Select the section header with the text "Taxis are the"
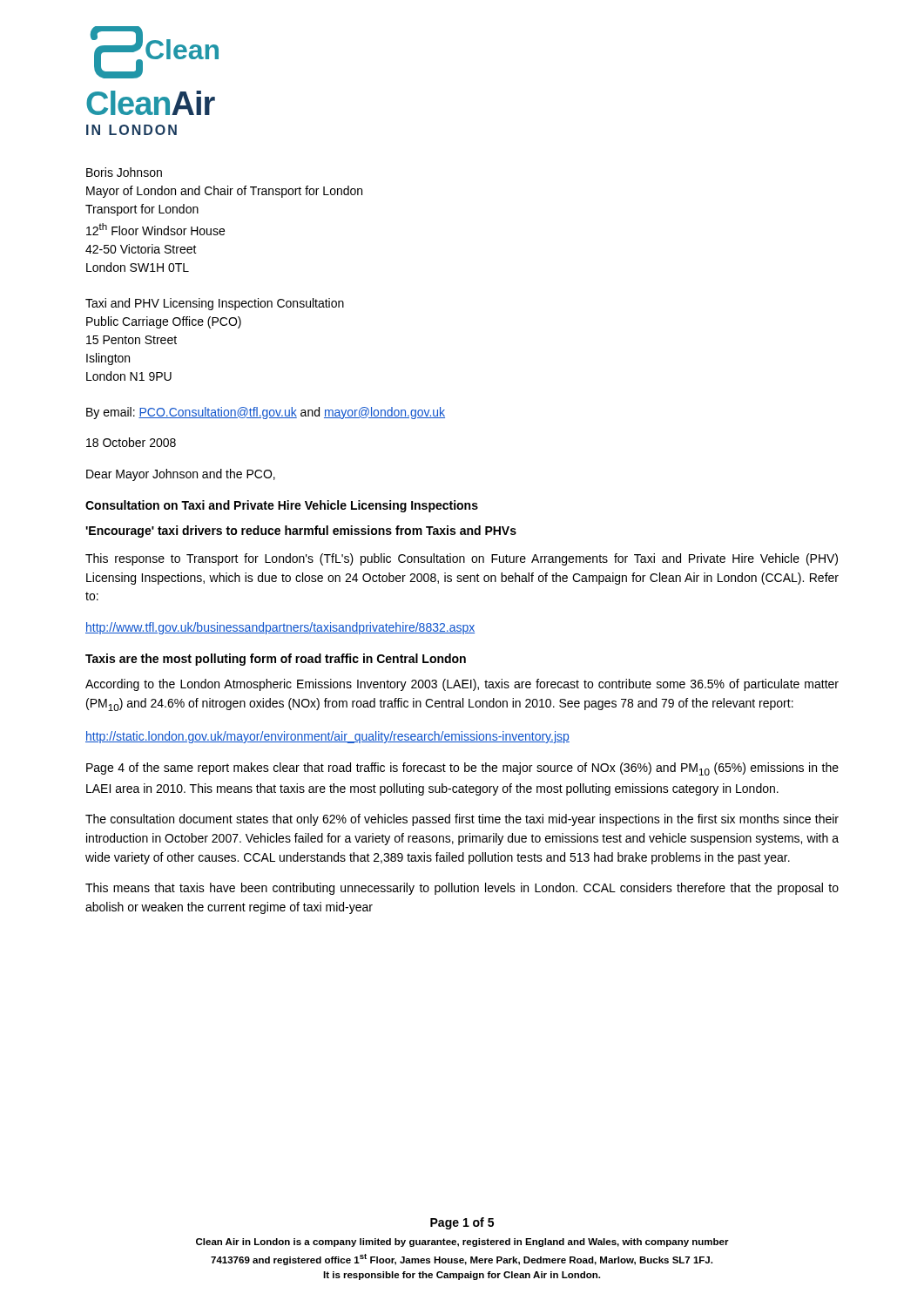The height and width of the screenshot is (1307, 924). tap(276, 659)
